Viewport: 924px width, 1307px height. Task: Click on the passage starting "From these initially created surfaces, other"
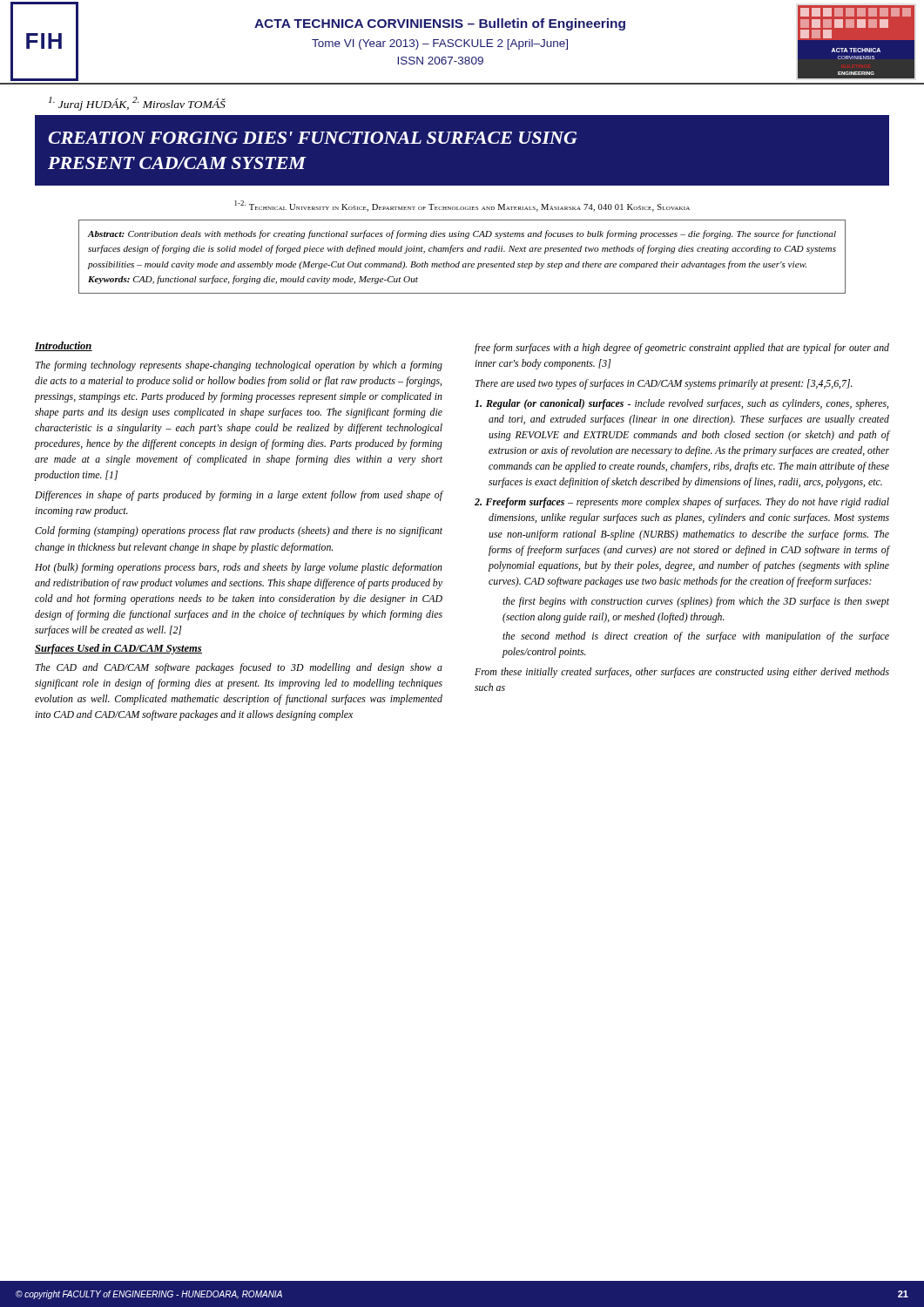click(x=682, y=680)
